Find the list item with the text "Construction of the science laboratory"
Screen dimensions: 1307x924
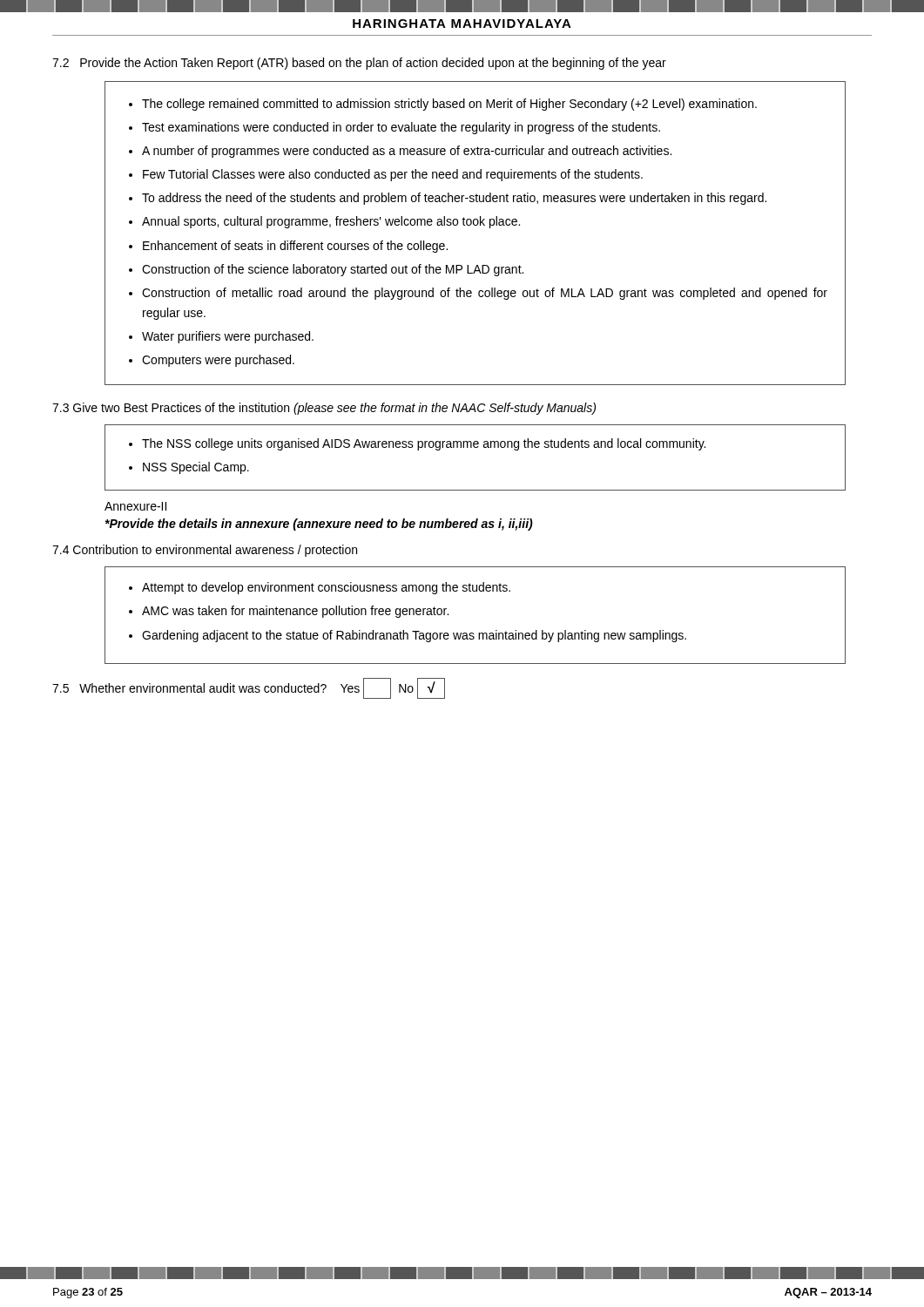333,269
